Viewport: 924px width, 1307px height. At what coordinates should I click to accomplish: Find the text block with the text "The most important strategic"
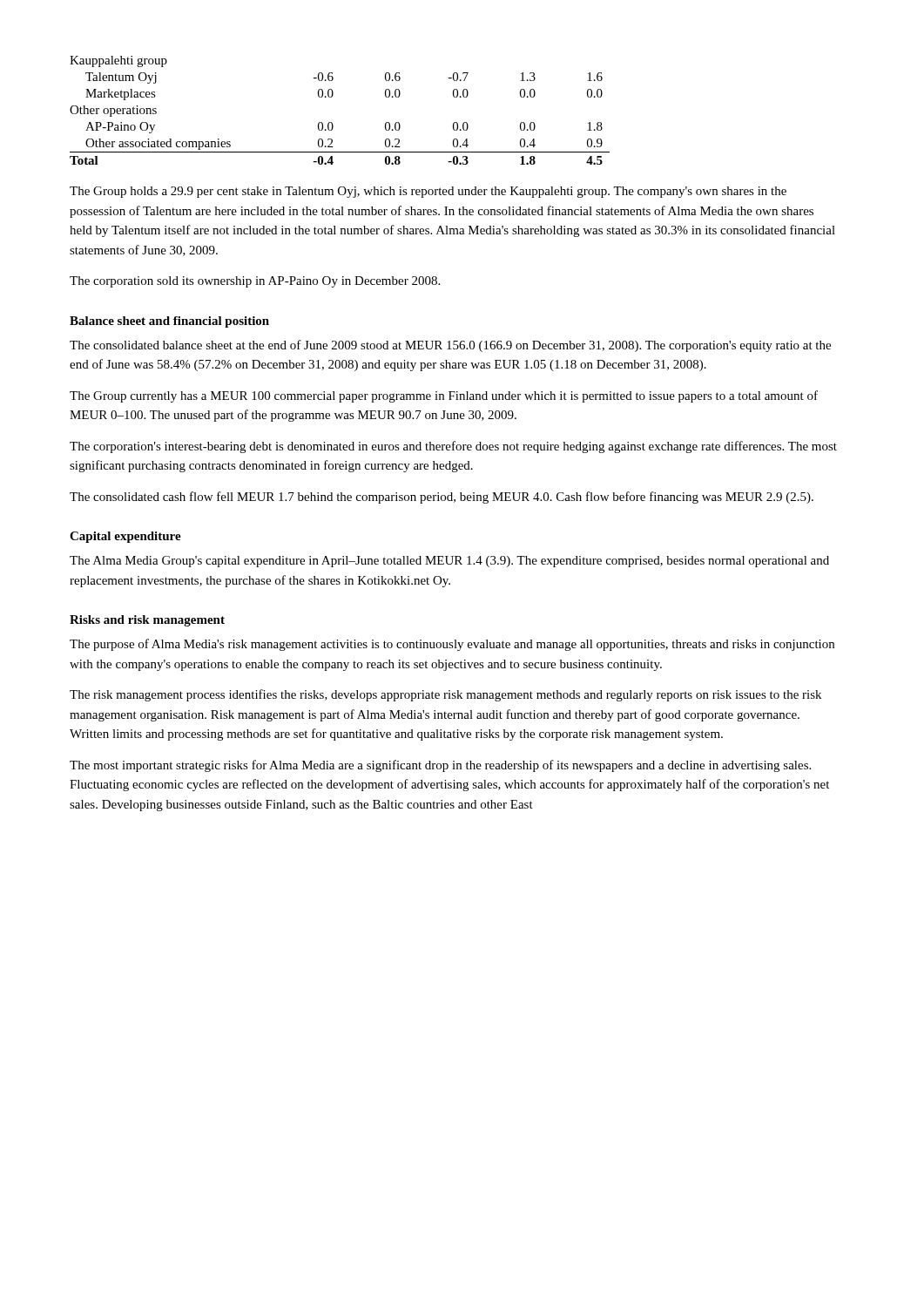pos(450,784)
